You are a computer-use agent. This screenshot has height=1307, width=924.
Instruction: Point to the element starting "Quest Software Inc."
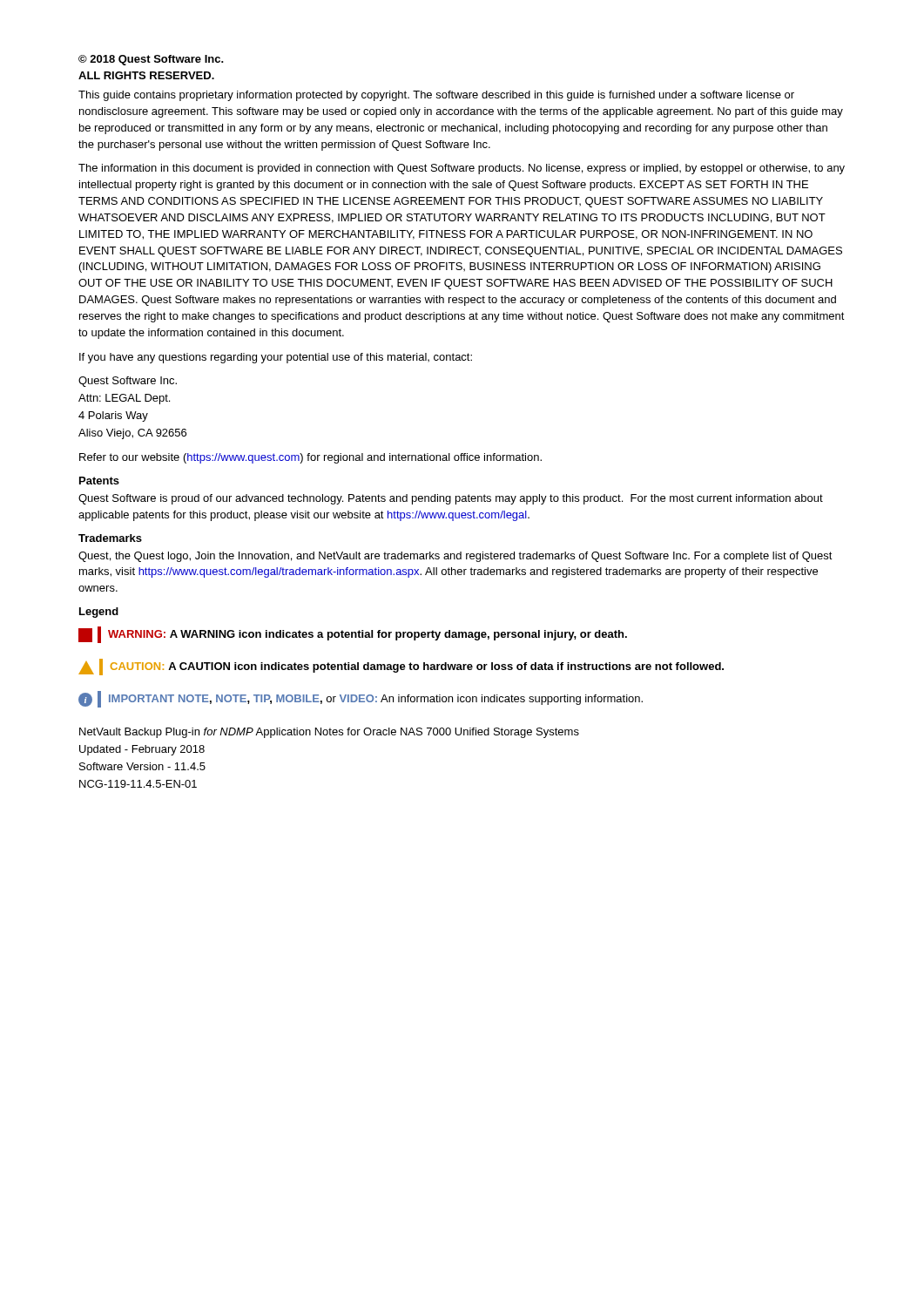tap(133, 406)
